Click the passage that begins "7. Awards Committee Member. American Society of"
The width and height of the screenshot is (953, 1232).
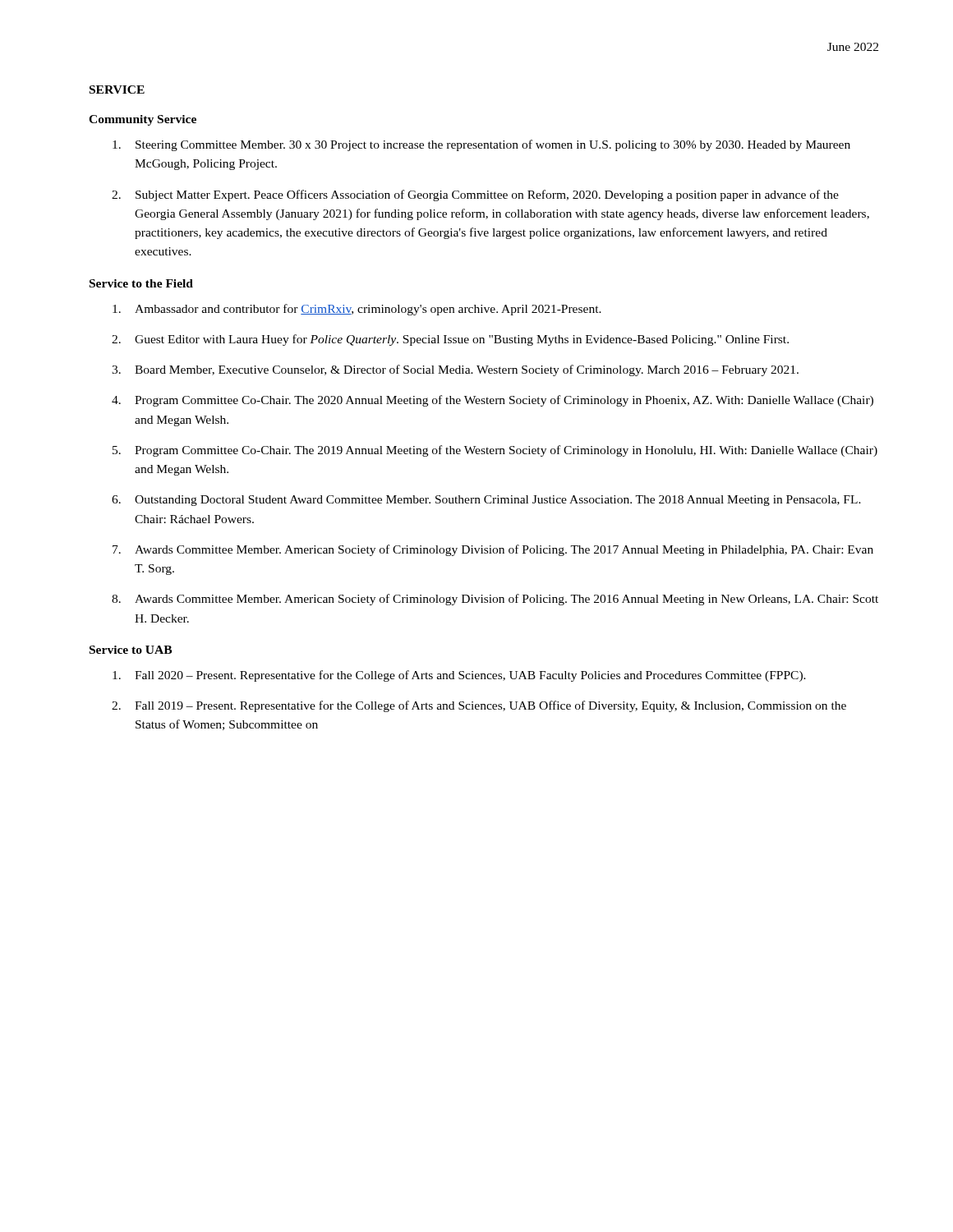point(495,558)
